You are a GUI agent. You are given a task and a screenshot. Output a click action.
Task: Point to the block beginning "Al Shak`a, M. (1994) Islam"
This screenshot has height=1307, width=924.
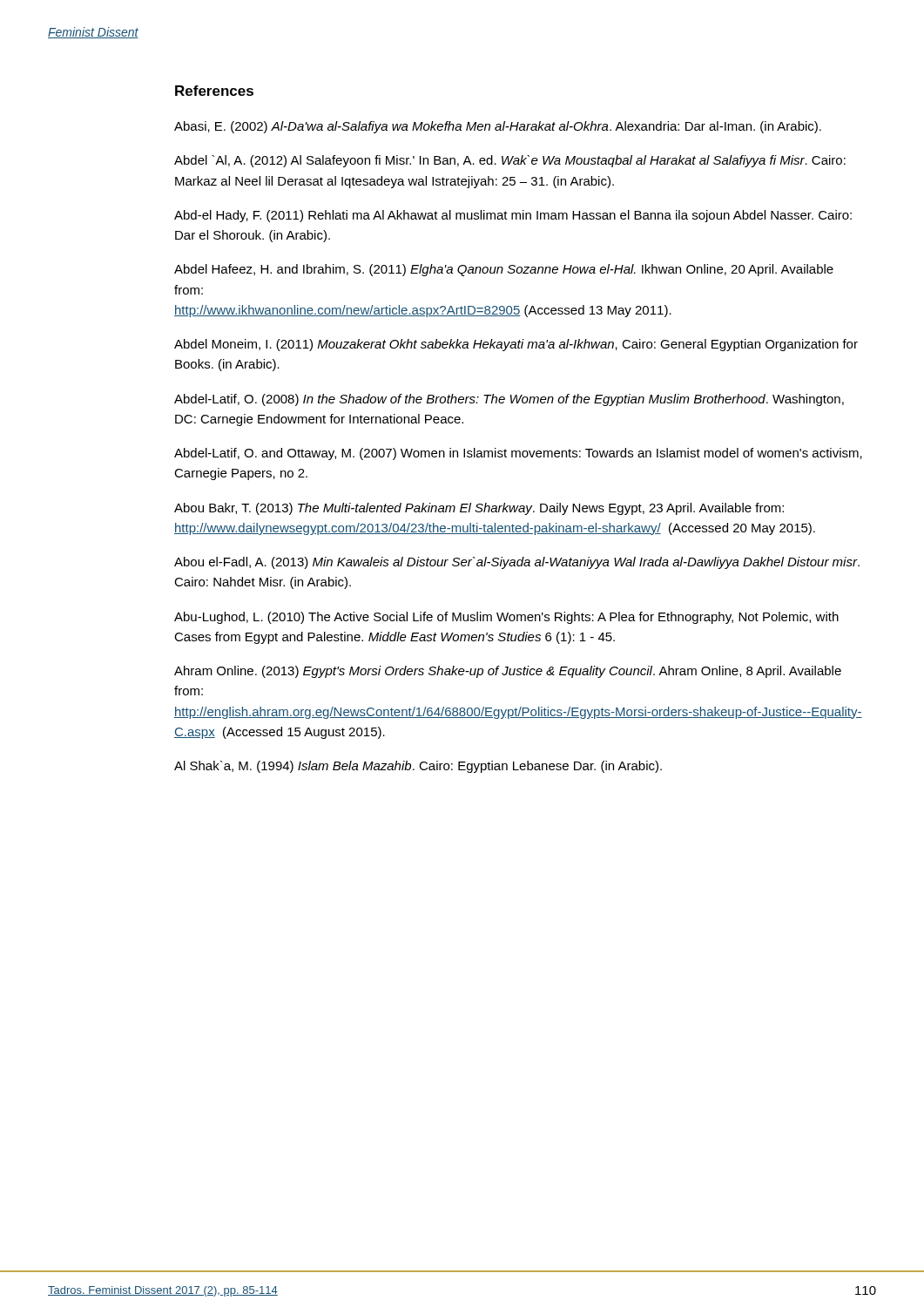[419, 765]
